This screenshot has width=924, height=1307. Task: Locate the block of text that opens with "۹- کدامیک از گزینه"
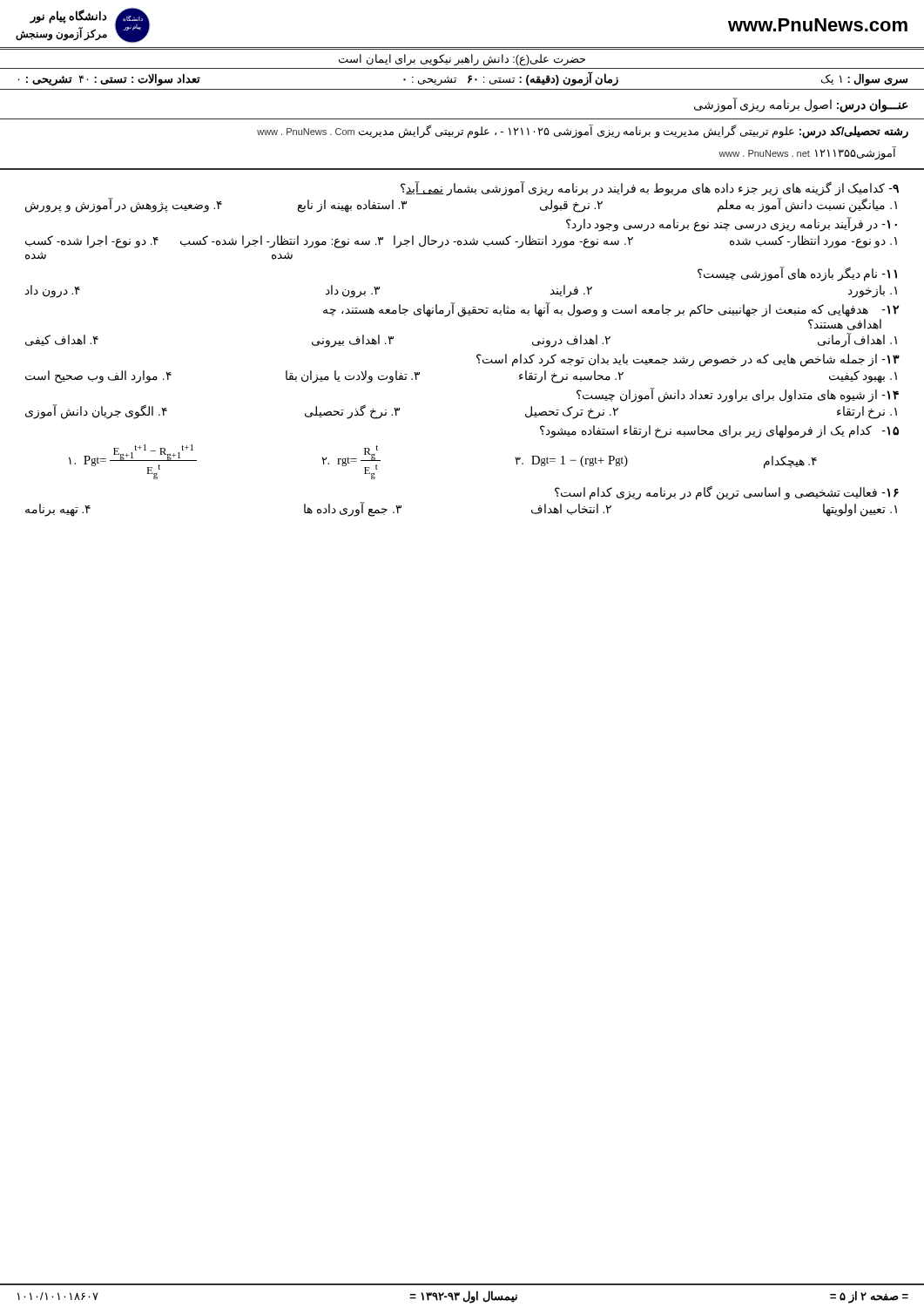[650, 189]
